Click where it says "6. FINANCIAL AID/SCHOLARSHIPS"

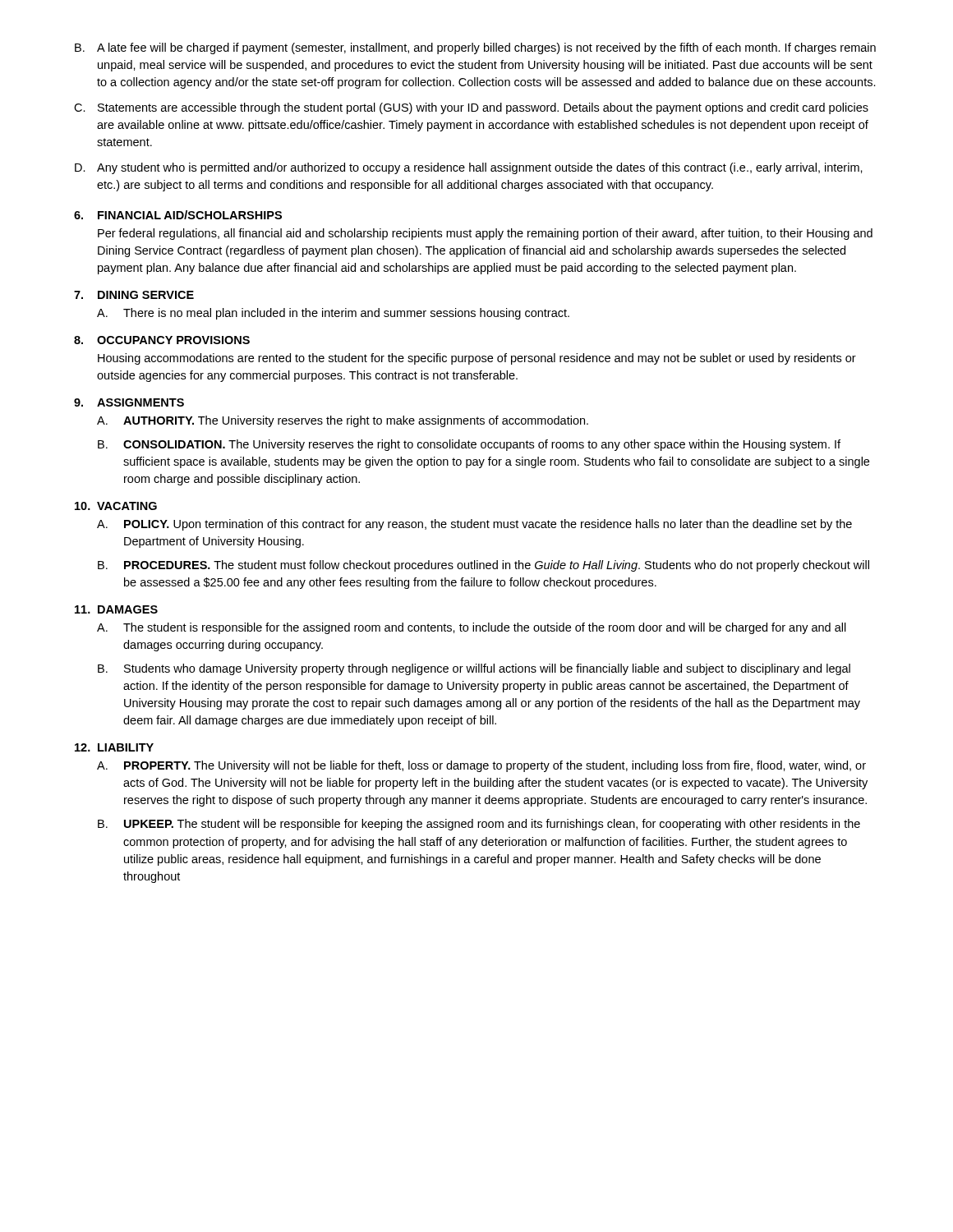178,215
